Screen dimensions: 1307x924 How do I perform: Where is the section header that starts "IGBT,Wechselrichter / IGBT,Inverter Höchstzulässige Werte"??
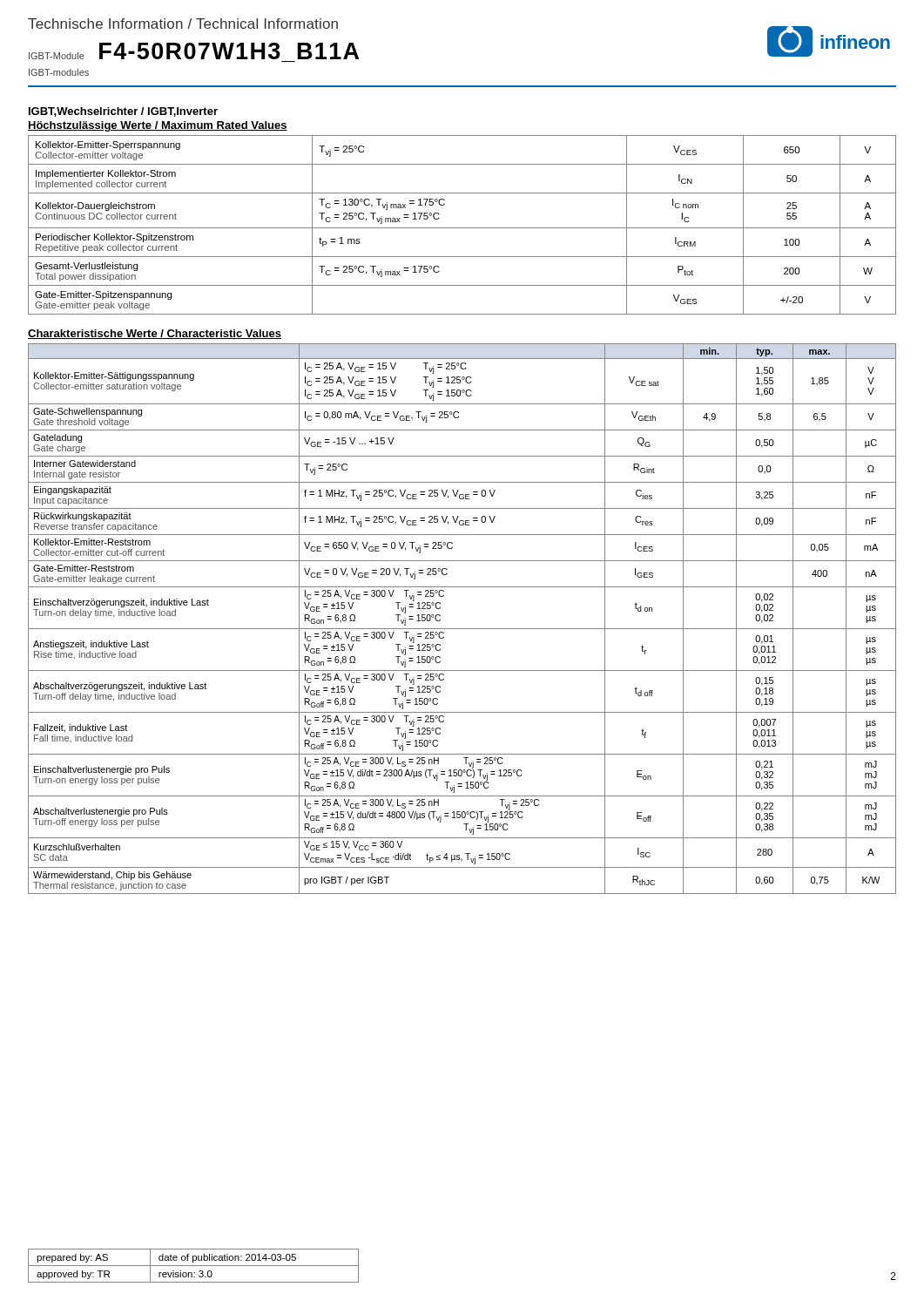pos(157,118)
